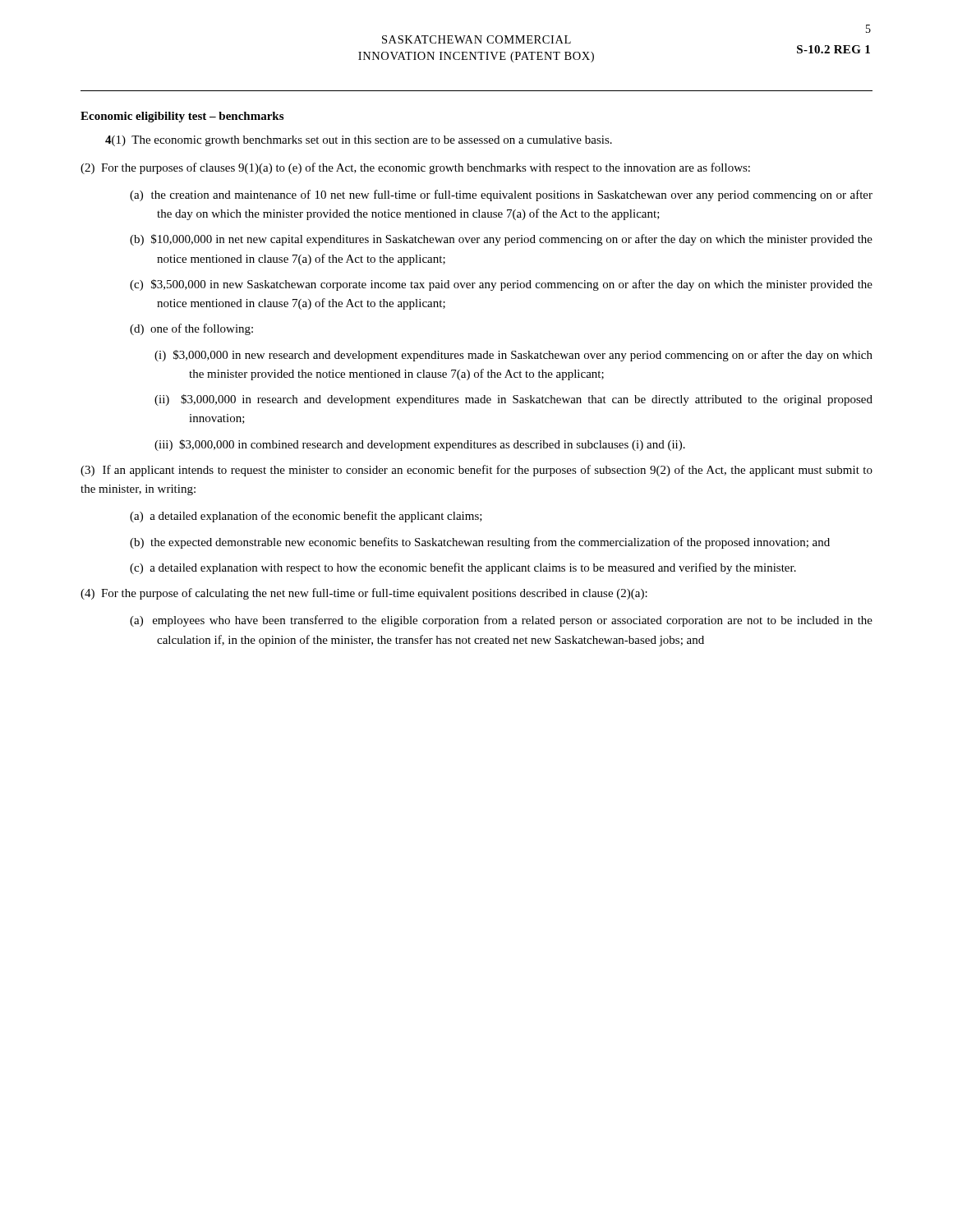The height and width of the screenshot is (1232, 953).
Task: Point to the passage starting "(2) For the purposes"
Action: [x=416, y=167]
